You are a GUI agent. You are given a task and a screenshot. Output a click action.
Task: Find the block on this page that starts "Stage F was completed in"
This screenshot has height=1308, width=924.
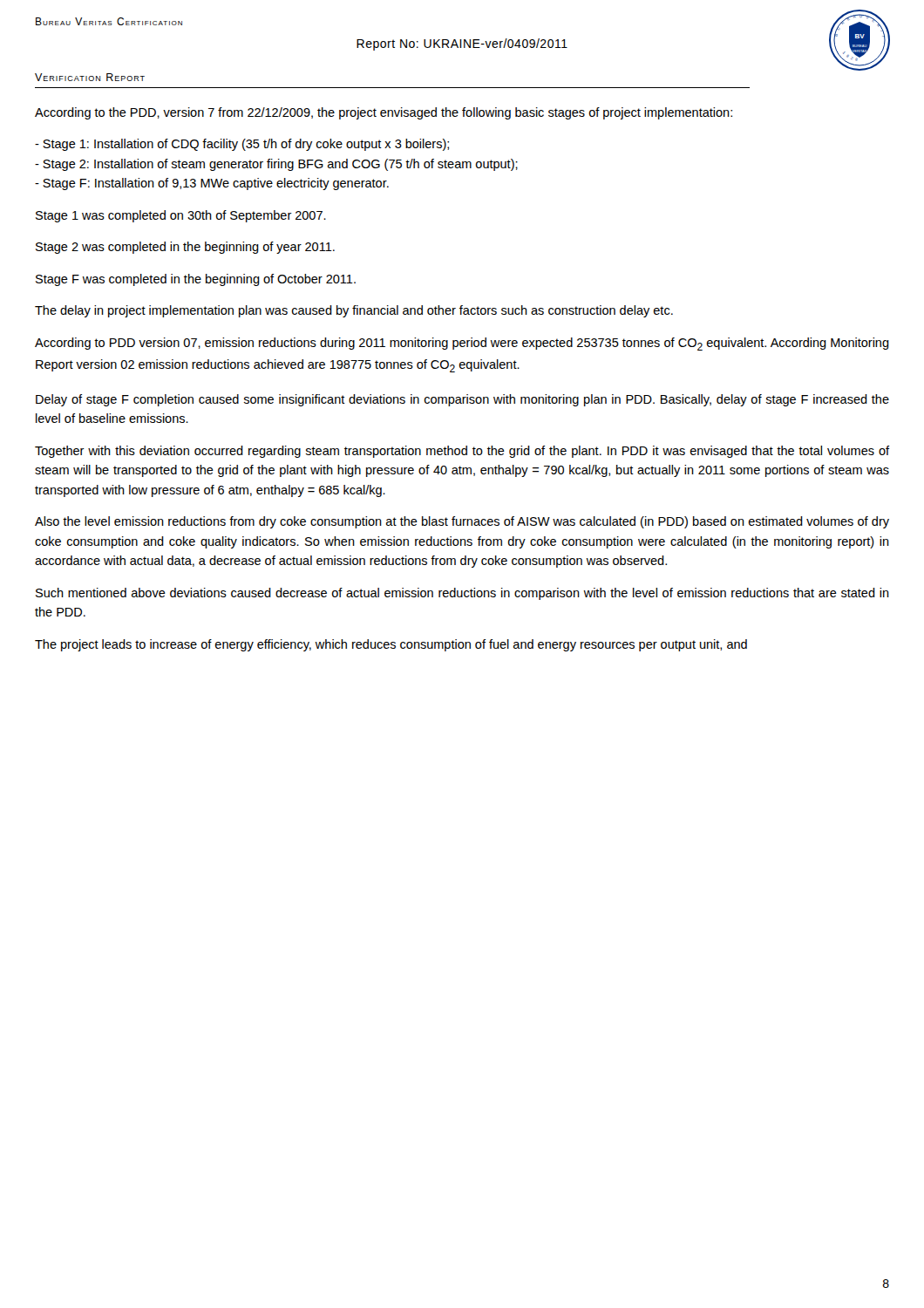[196, 279]
